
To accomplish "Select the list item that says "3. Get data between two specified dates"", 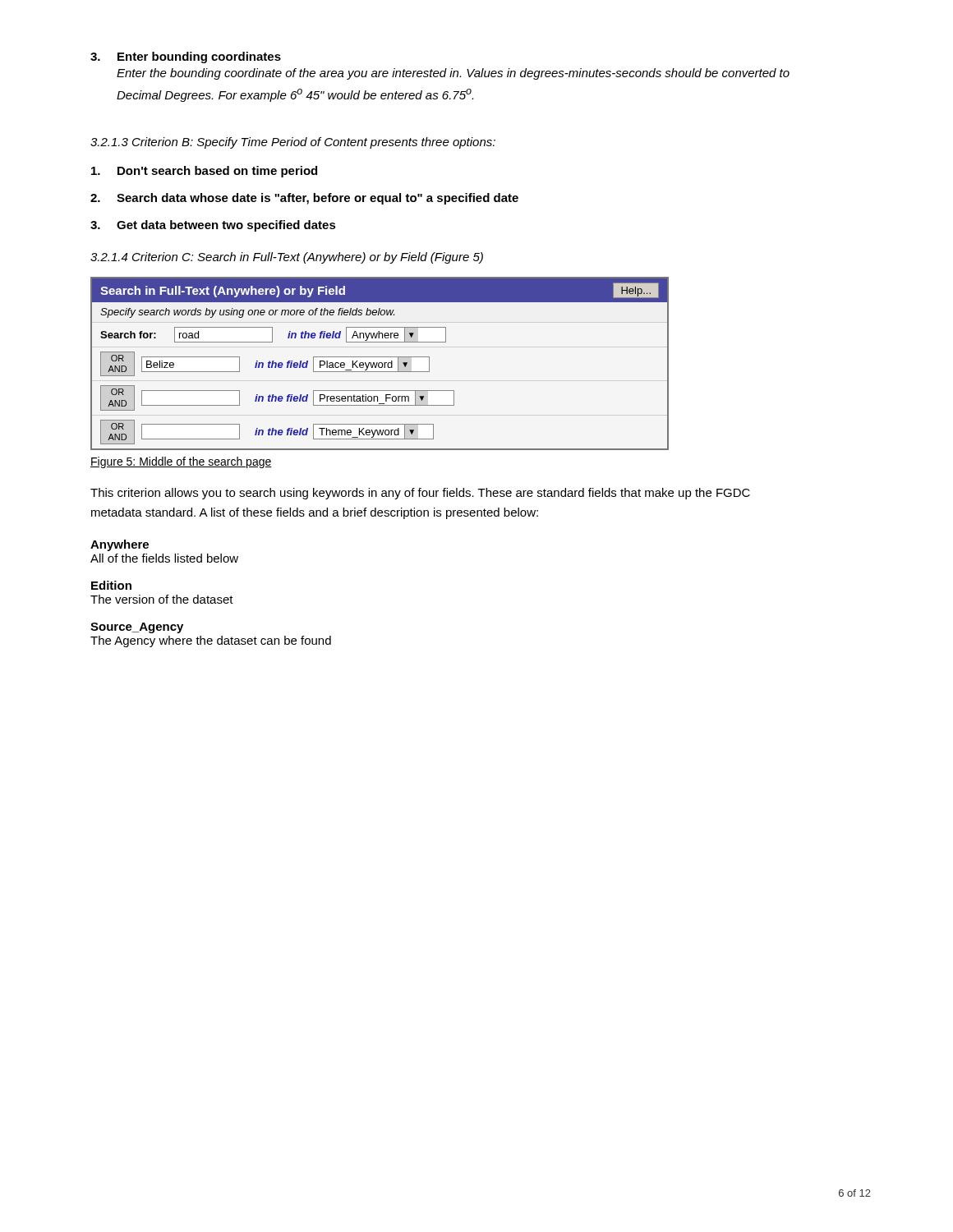I will click(x=213, y=226).
